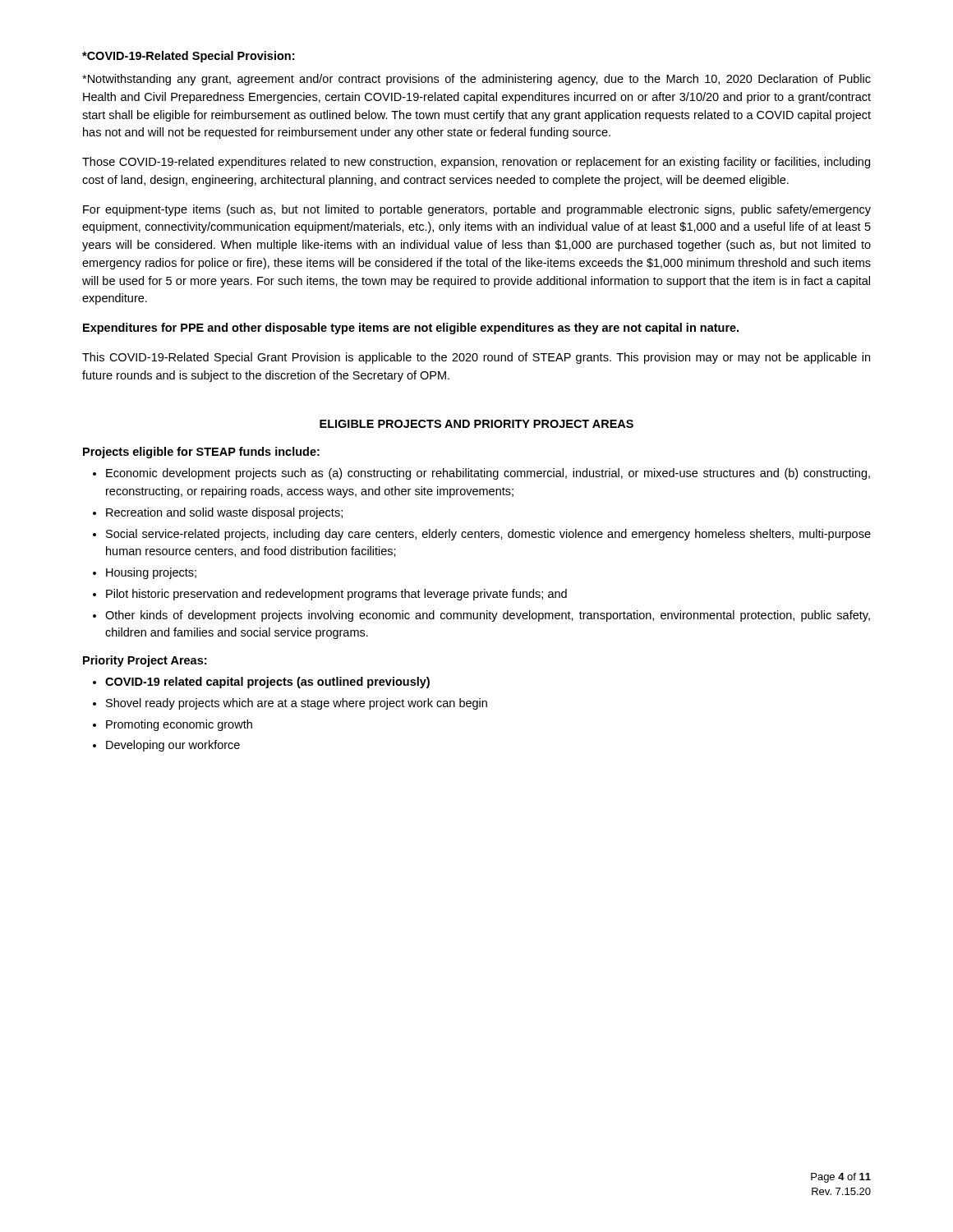Find the block starting "Projects eligible for STEAP funds include:"
The height and width of the screenshot is (1232, 953).
(201, 452)
